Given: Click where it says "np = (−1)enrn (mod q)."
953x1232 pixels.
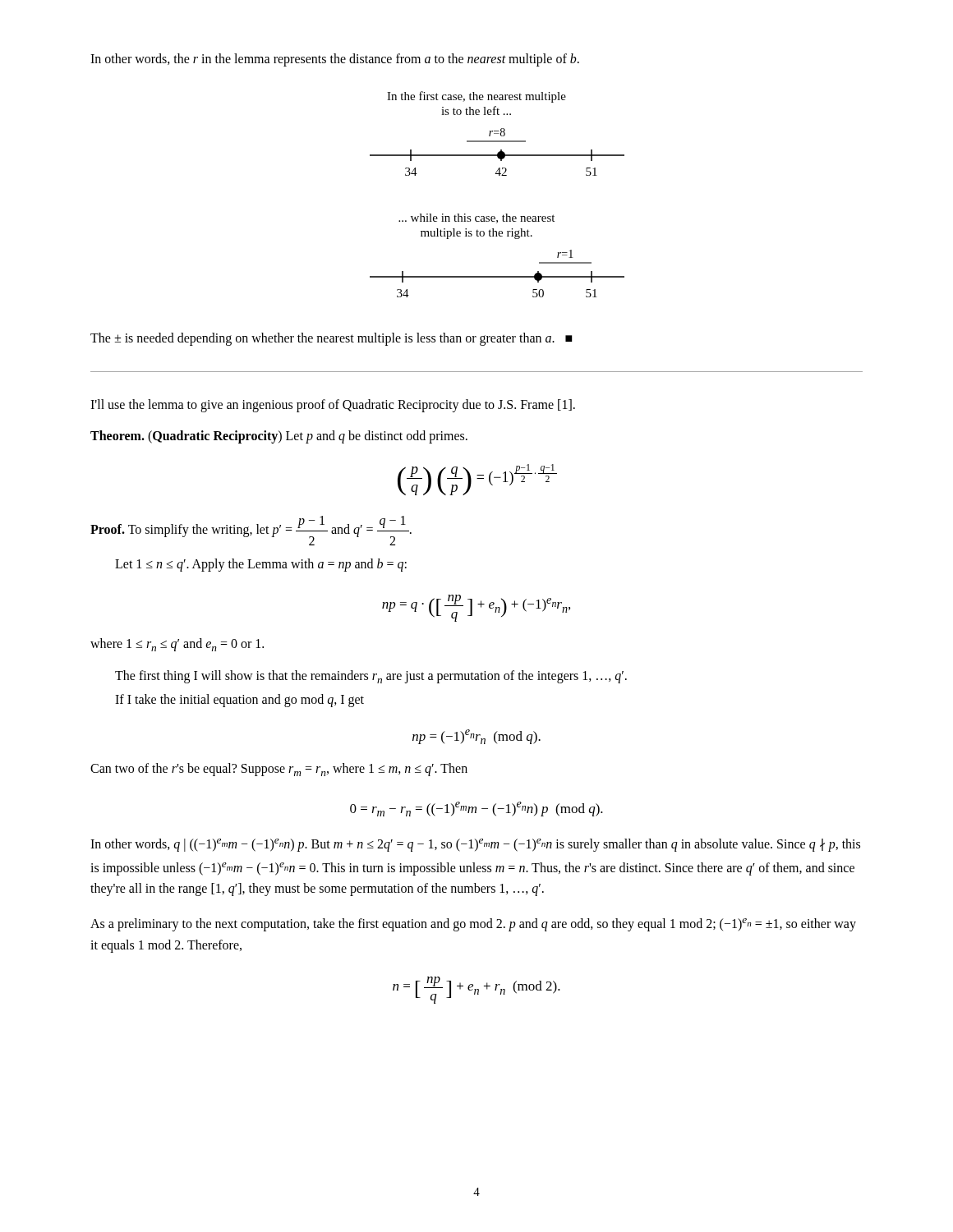Looking at the screenshot, I should 476,736.
